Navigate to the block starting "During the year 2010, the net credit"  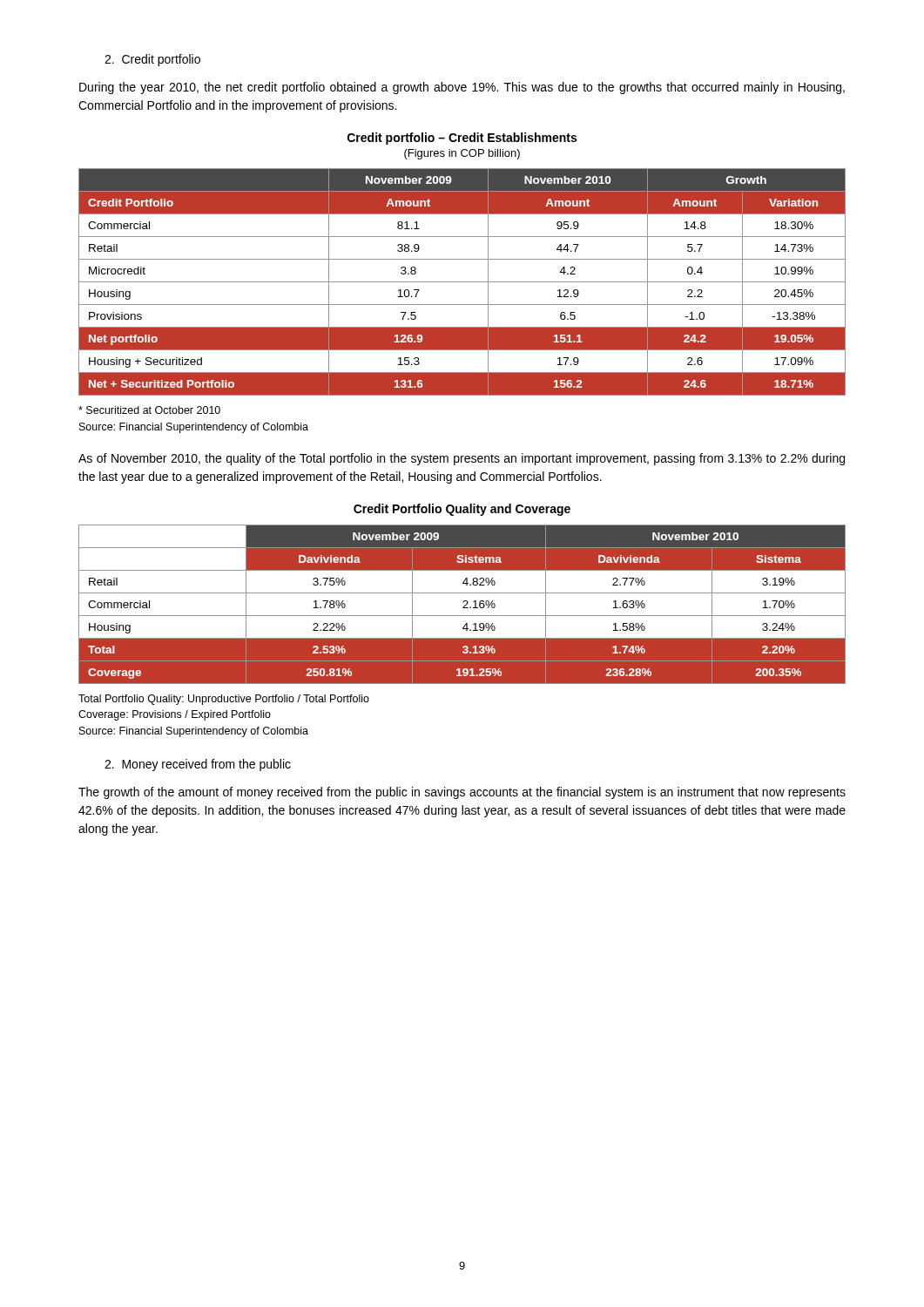click(462, 96)
